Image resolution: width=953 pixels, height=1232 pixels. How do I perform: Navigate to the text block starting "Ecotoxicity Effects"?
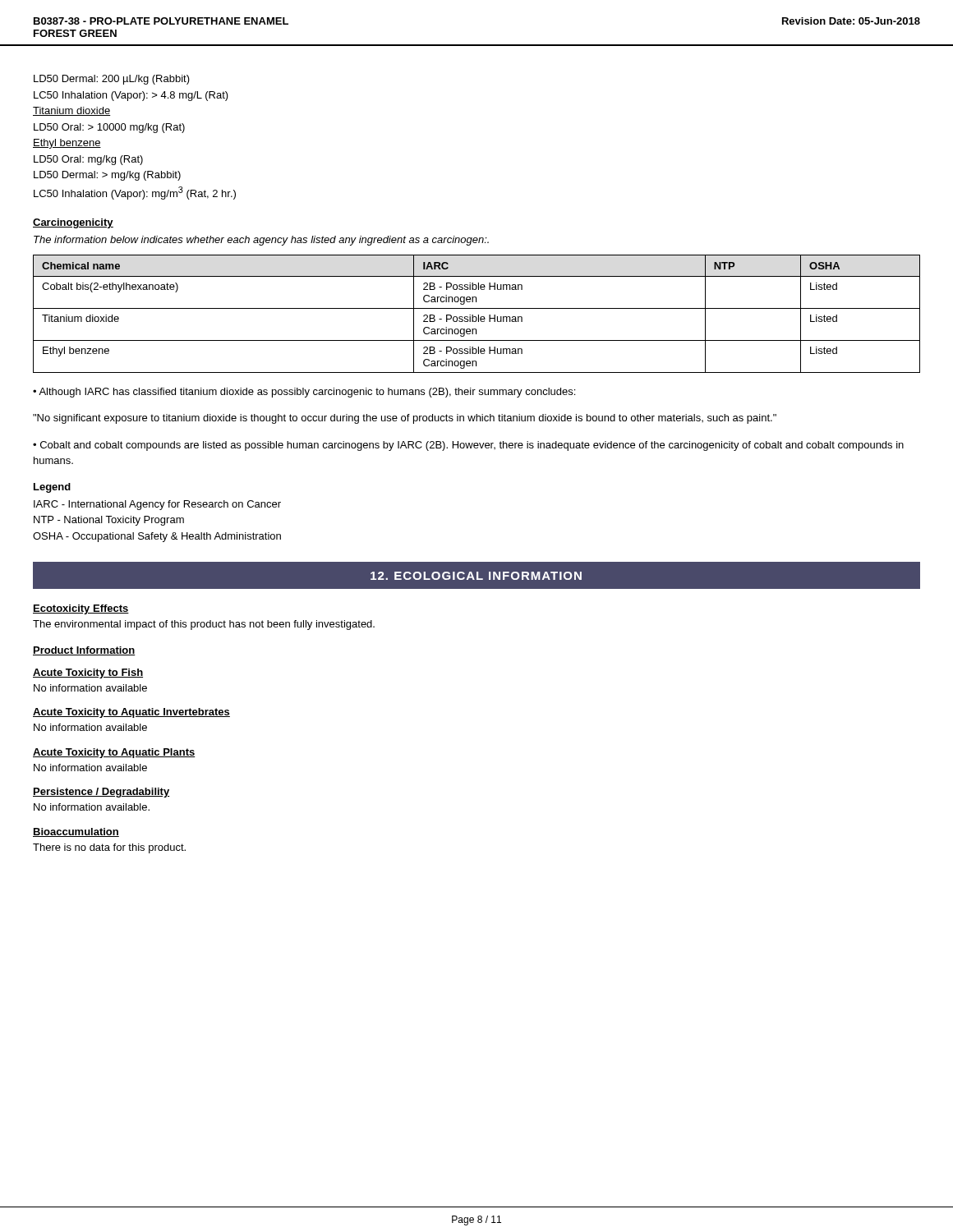[x=81, y=608]
